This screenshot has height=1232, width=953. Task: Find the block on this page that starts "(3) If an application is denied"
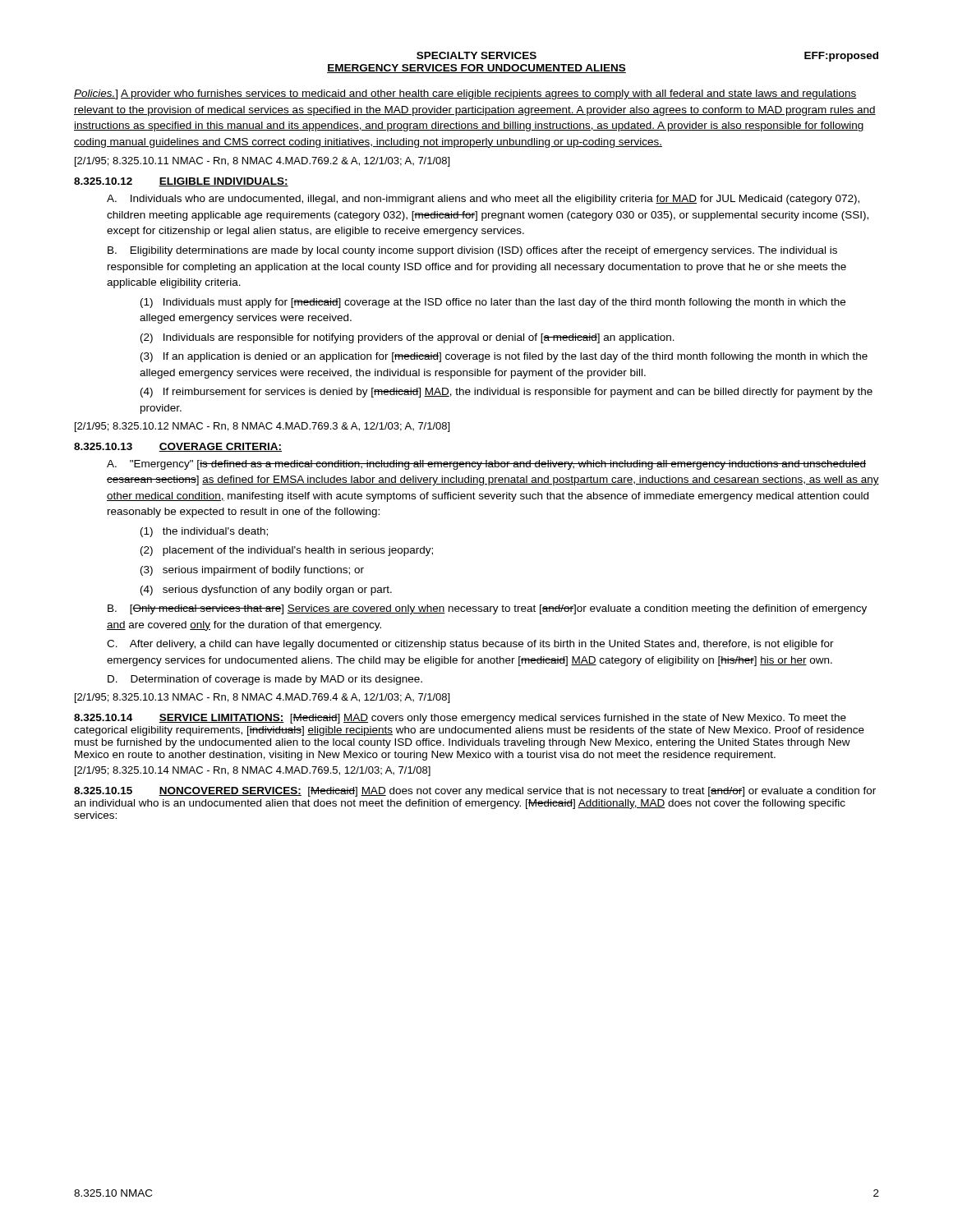tap(504, 364)
